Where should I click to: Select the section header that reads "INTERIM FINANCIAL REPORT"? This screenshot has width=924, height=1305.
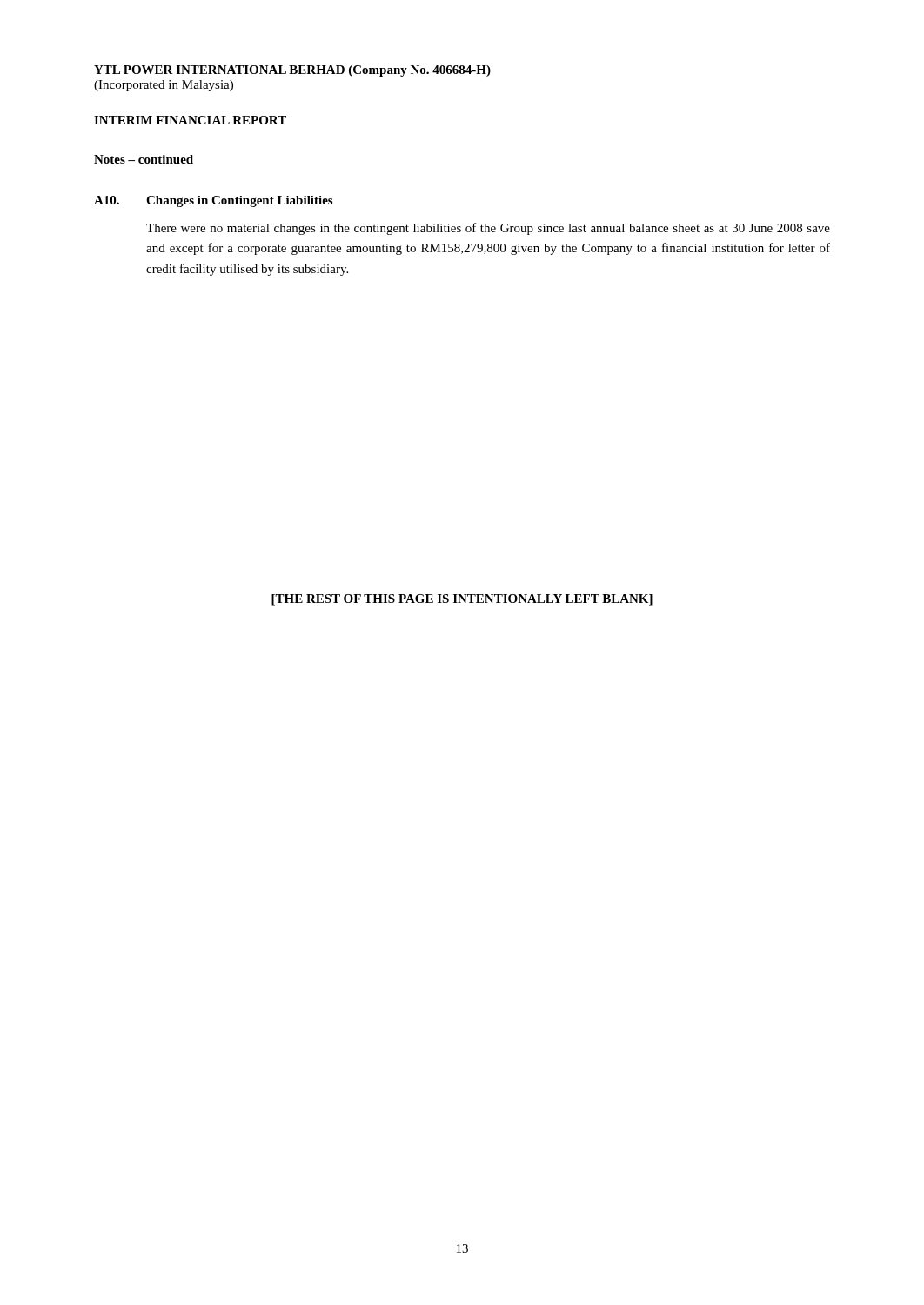coord(190,120)
